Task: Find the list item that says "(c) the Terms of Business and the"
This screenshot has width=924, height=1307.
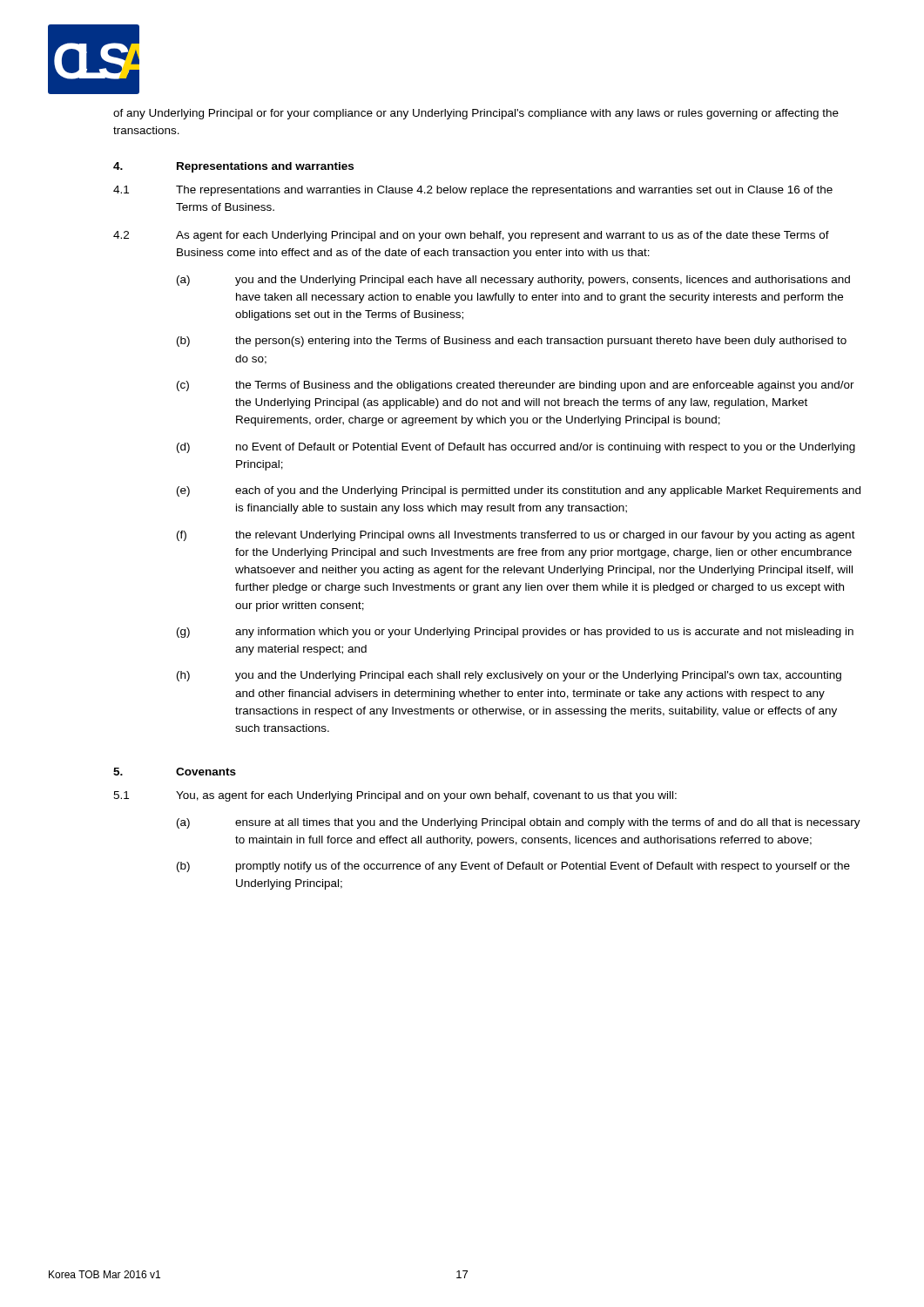Action: point(519,403)
